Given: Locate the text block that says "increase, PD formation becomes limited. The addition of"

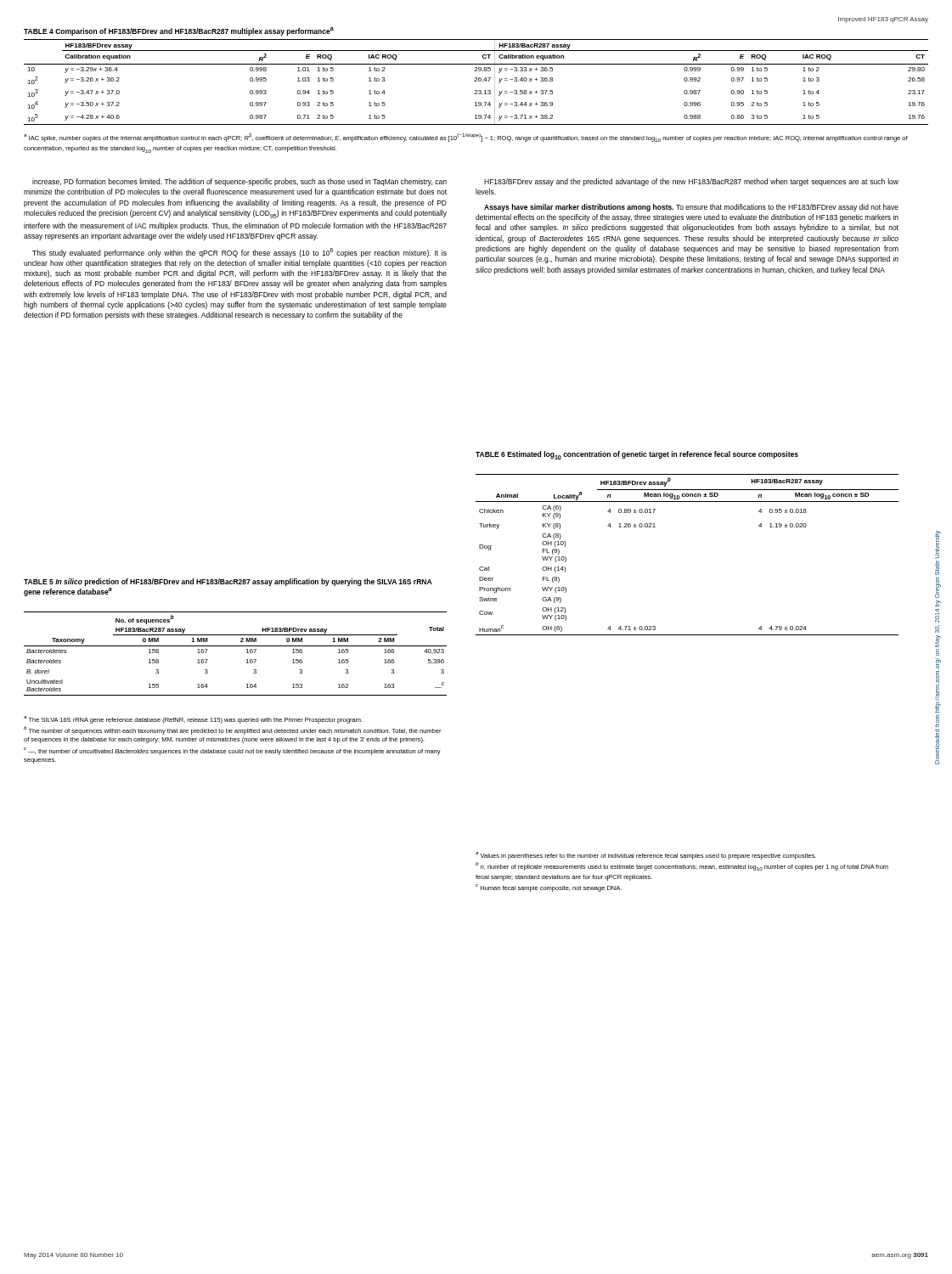Looking at the screenshot, I should (x=235, y=249).
